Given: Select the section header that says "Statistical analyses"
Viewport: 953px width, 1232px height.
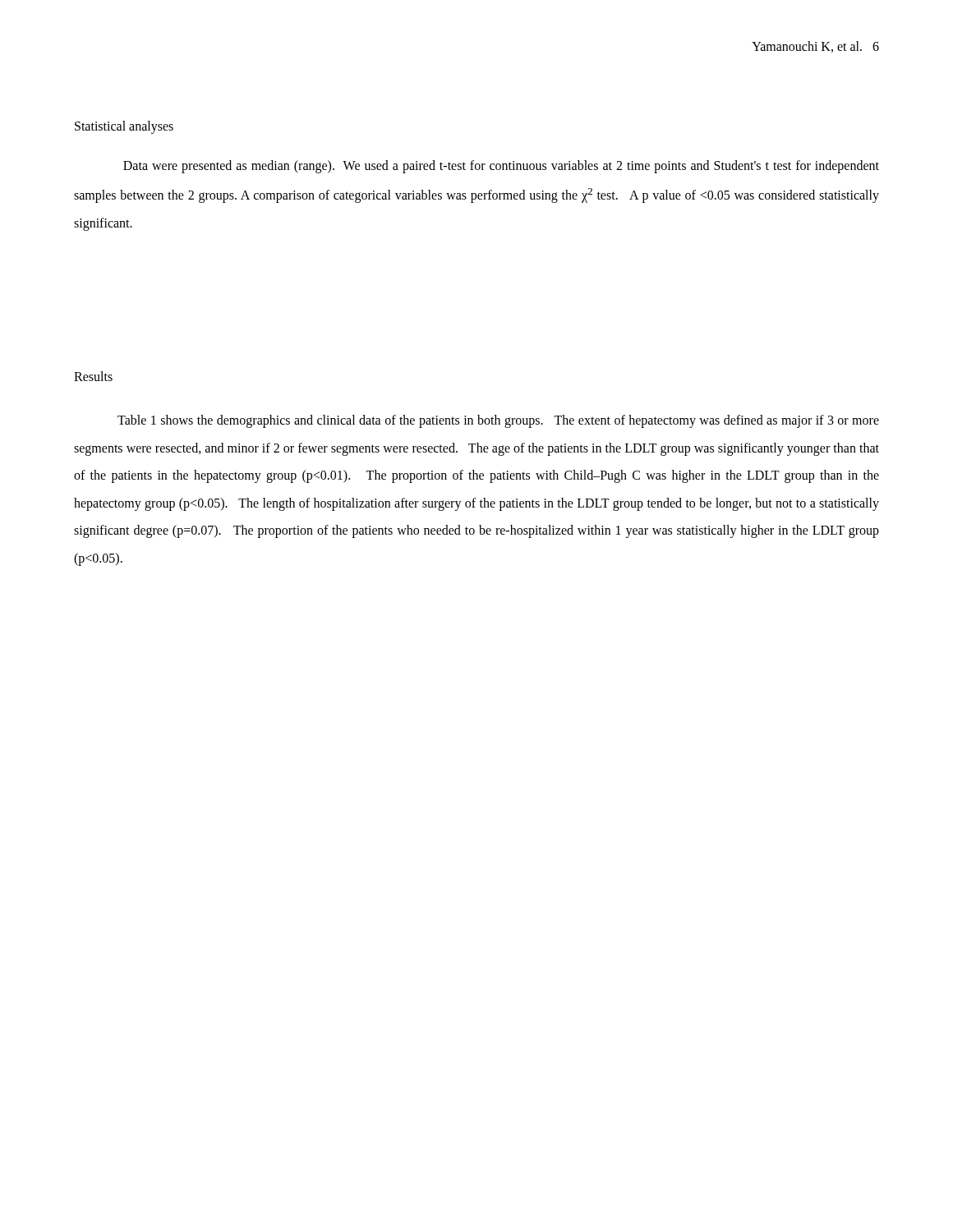Looking at the screenshot, I should click(x=124, y=126).
